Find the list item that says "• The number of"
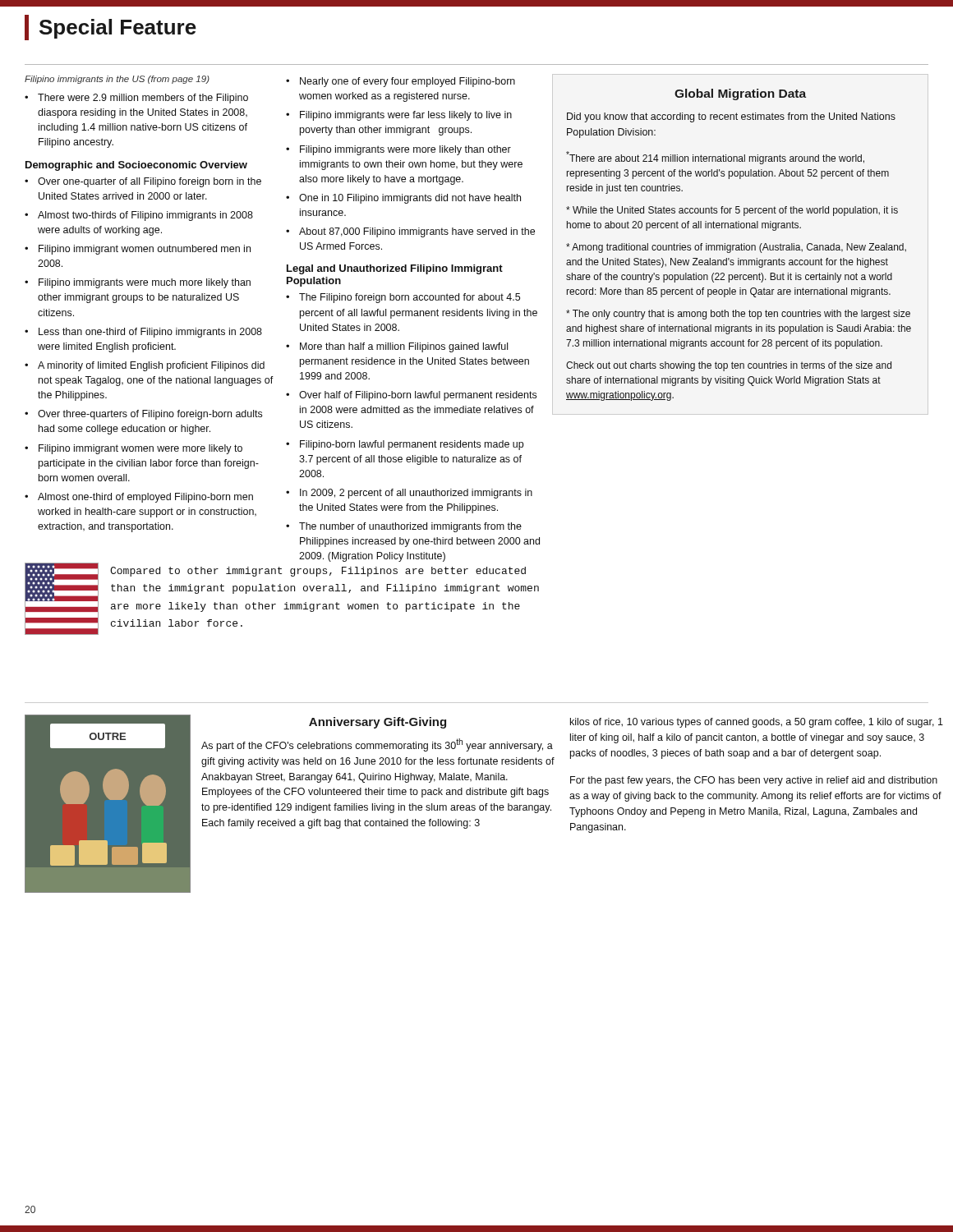Image resolution: width=953 pixels, height=1232 pixels. tap(413, 542)
